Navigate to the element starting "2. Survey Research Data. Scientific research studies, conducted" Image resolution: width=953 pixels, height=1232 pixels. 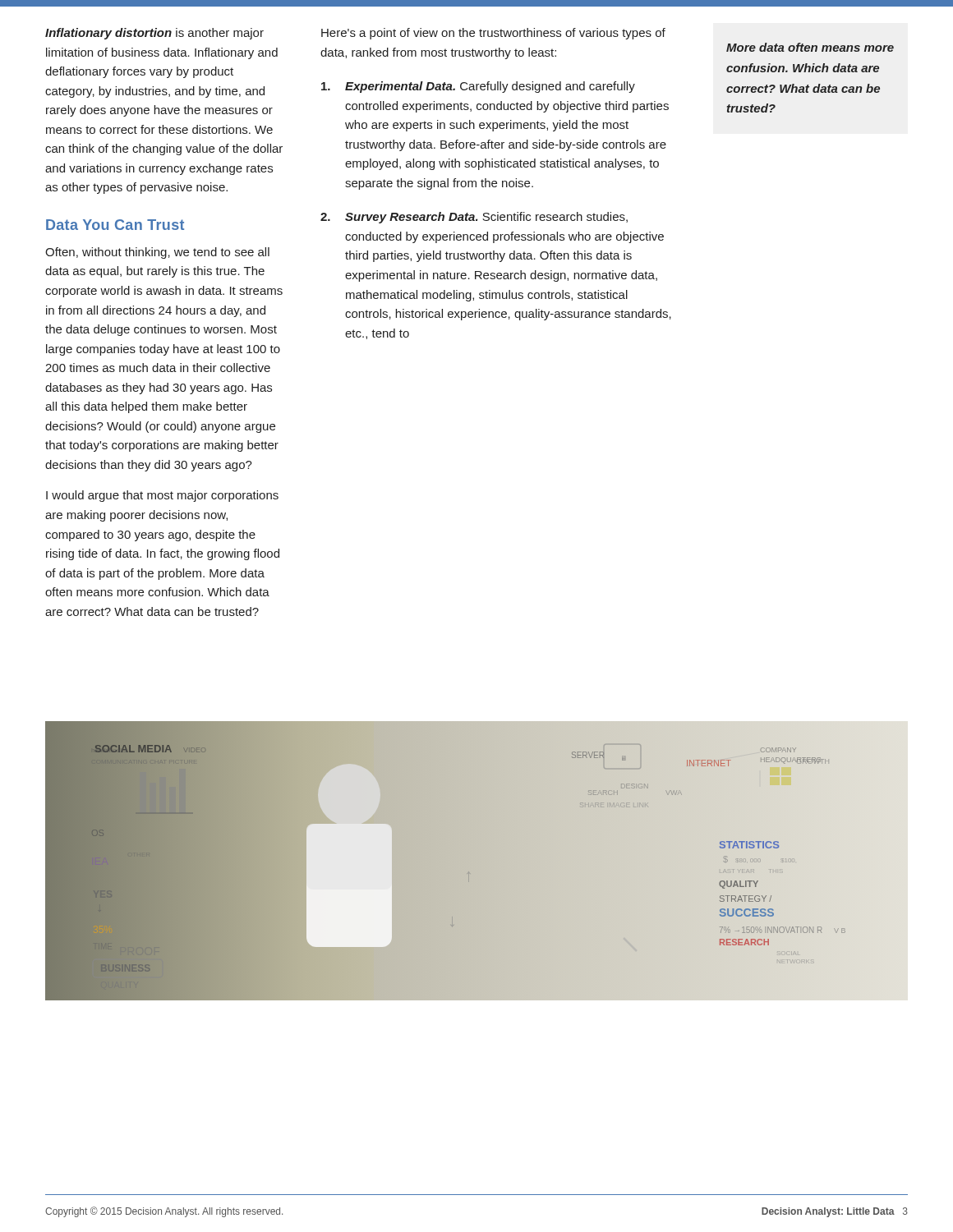click(499, 275)
